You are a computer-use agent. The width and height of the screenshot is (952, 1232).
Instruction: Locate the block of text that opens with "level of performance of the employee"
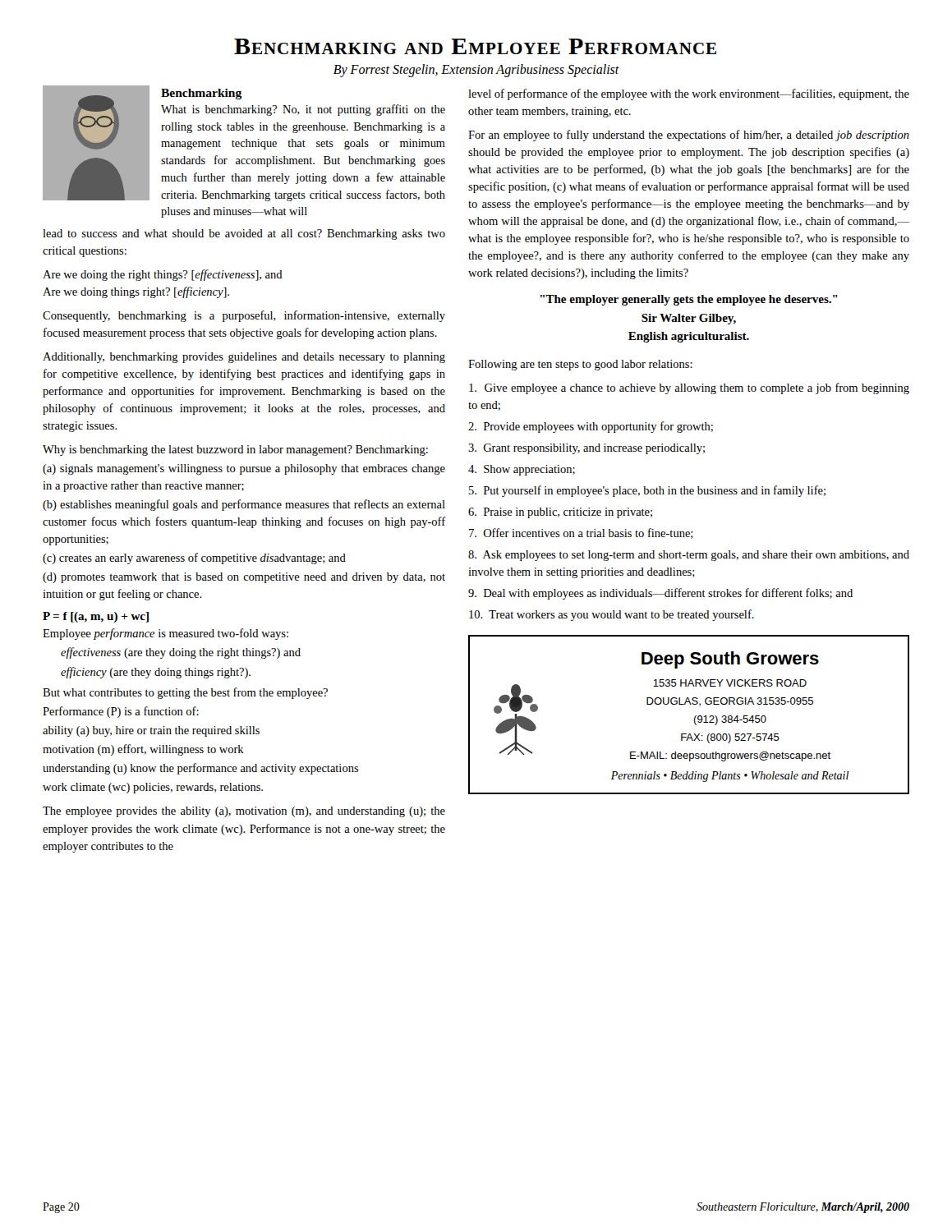[x=689, y=102]
